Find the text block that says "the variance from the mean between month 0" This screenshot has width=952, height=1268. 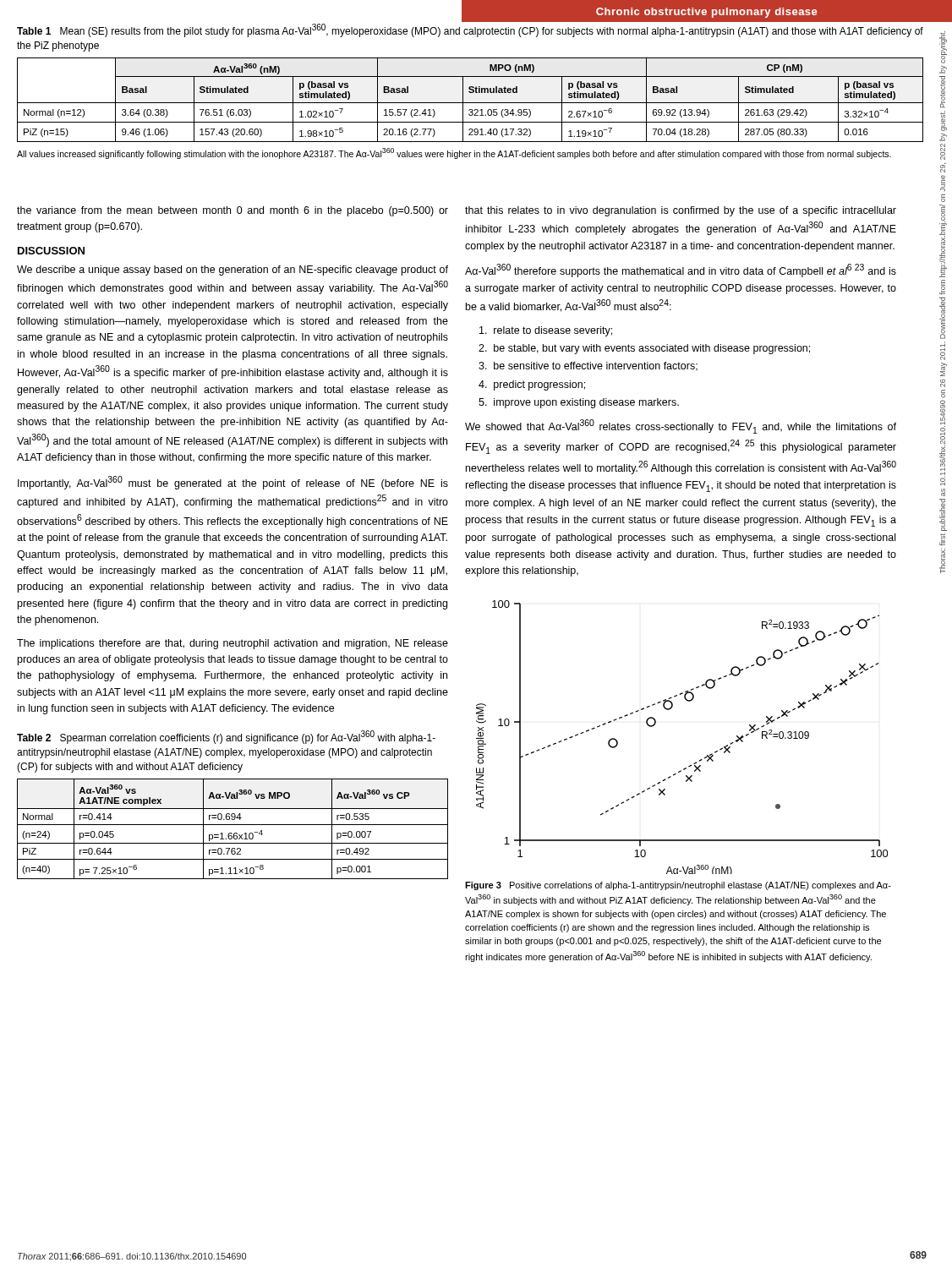coord(233,219)
